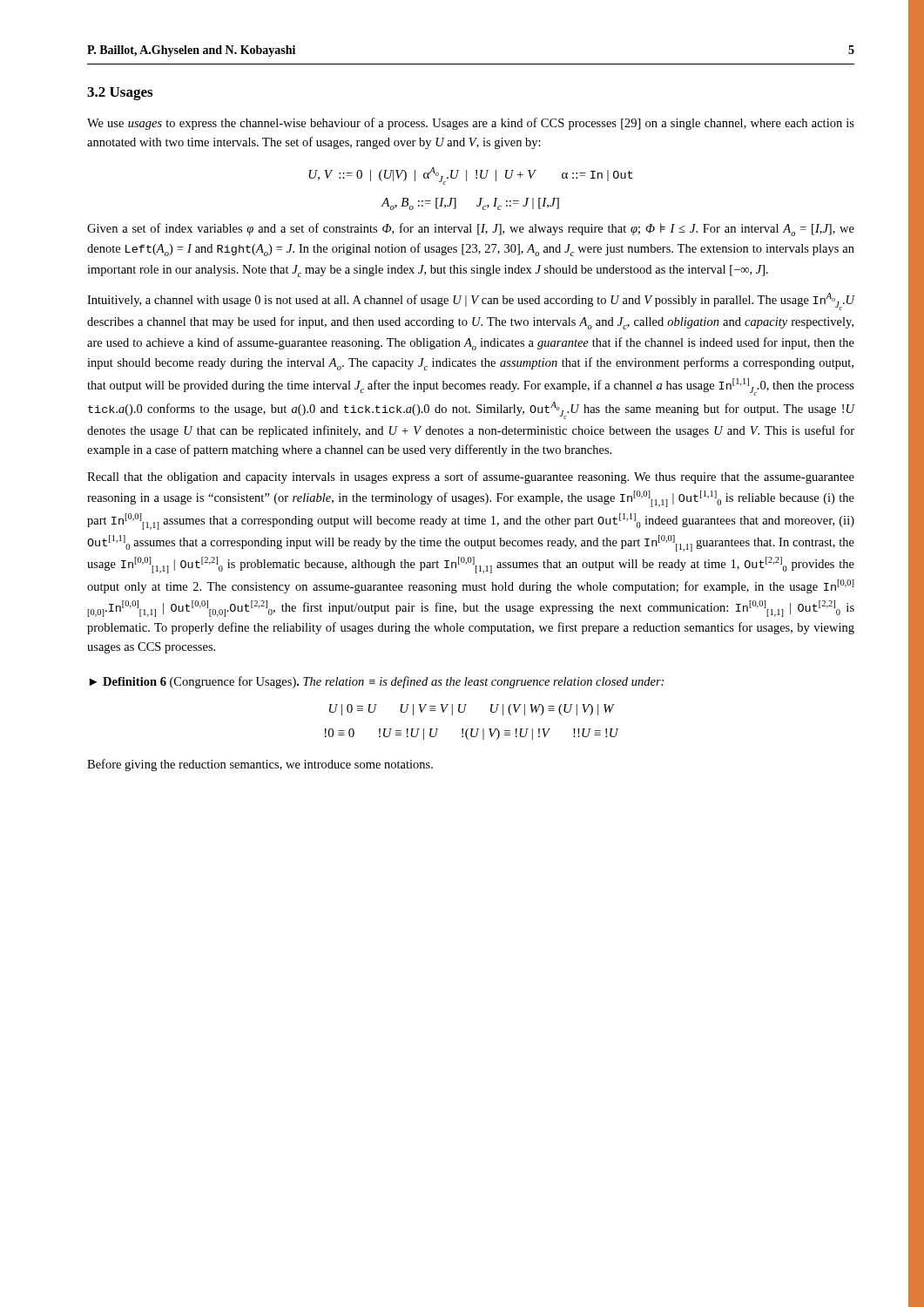924x1307 pixels.
Task: Locate the formula that opens with "U | 0"
Action: tap(471, 722)
